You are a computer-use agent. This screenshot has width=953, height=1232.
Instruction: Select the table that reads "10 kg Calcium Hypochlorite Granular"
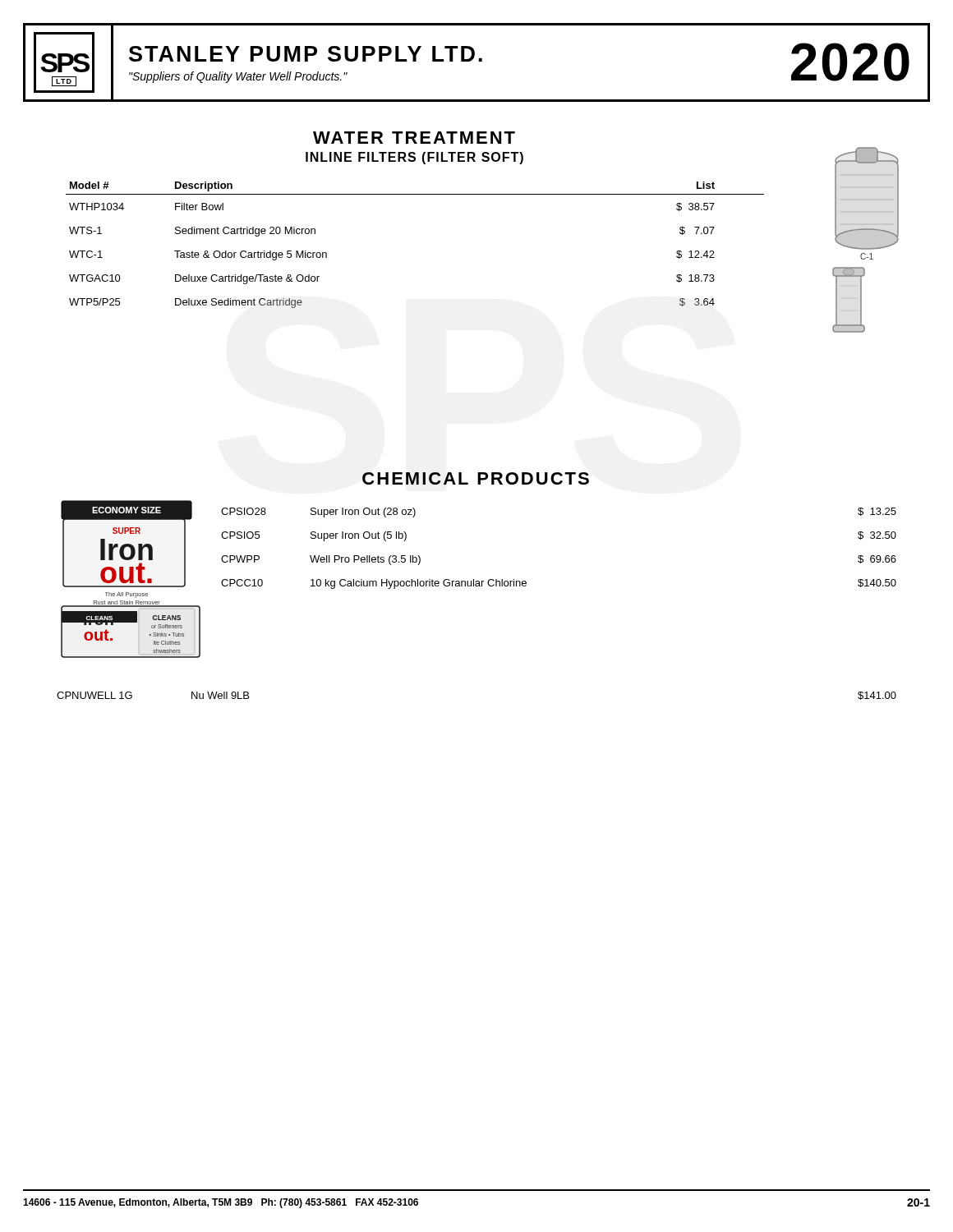click(x=559, y=547)
